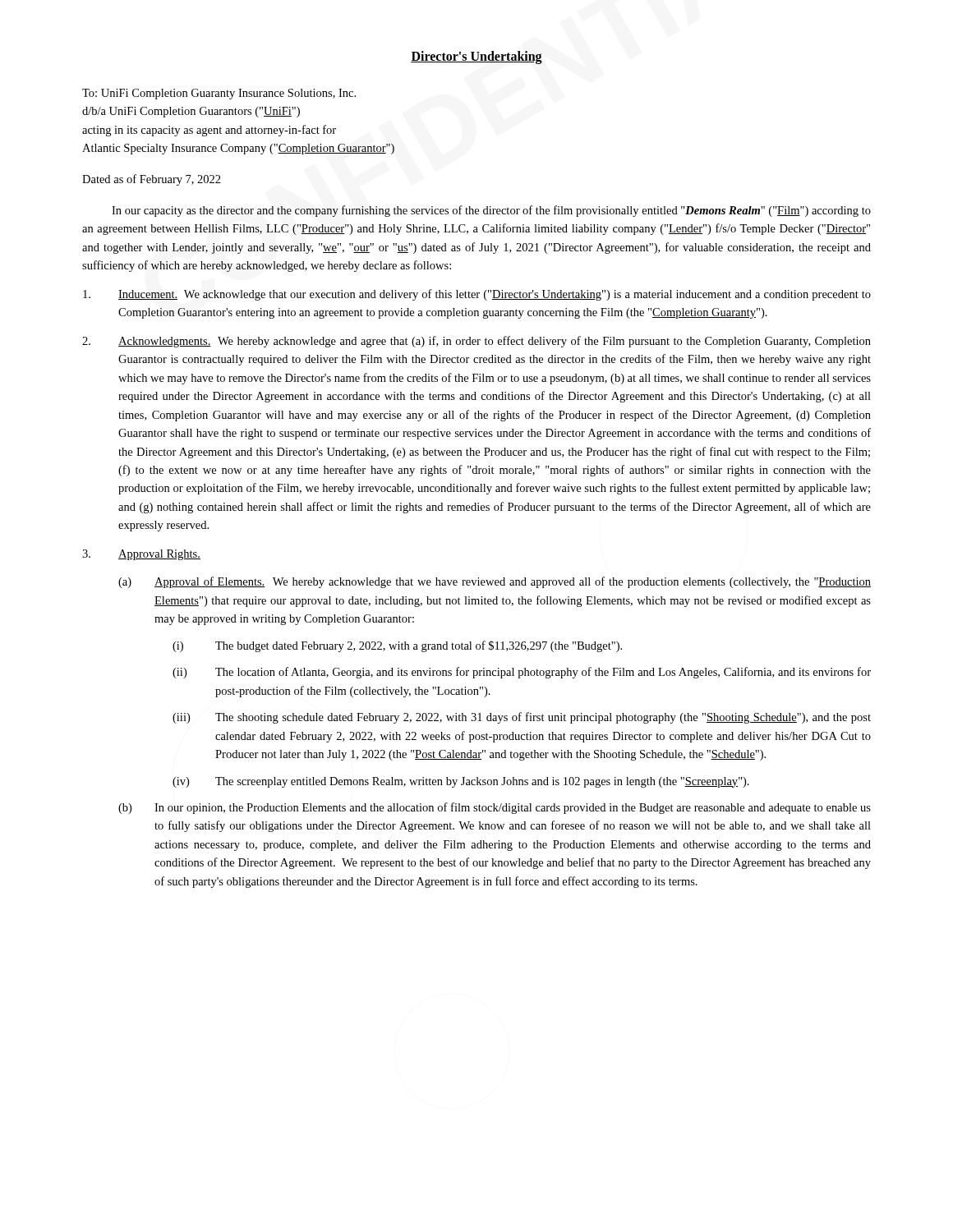Click on the list item containing "(iv) The screenplay entitled Demons"
The width and height of the screenshot is (953, 1232).
522,781
